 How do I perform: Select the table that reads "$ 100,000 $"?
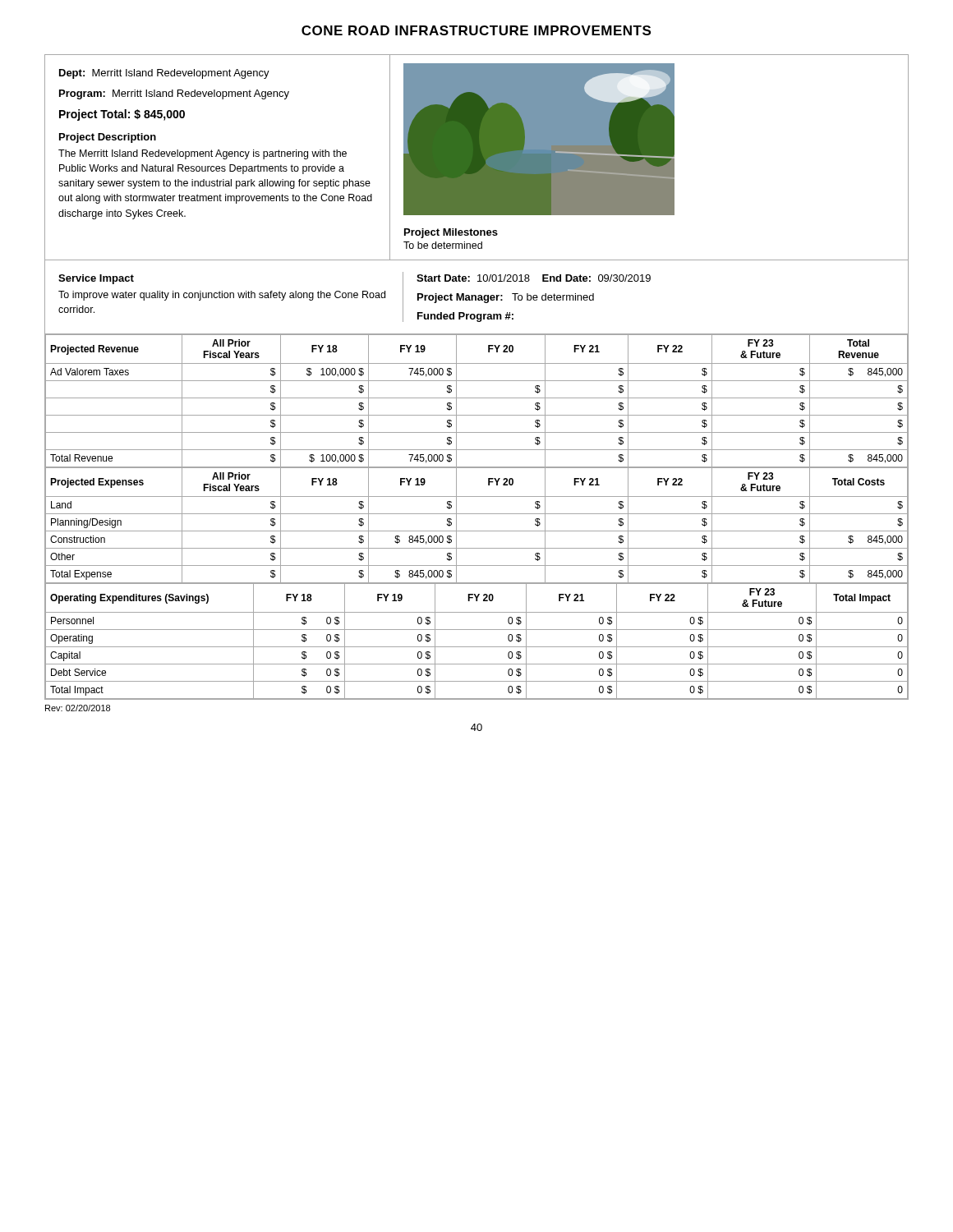point(476,401)
